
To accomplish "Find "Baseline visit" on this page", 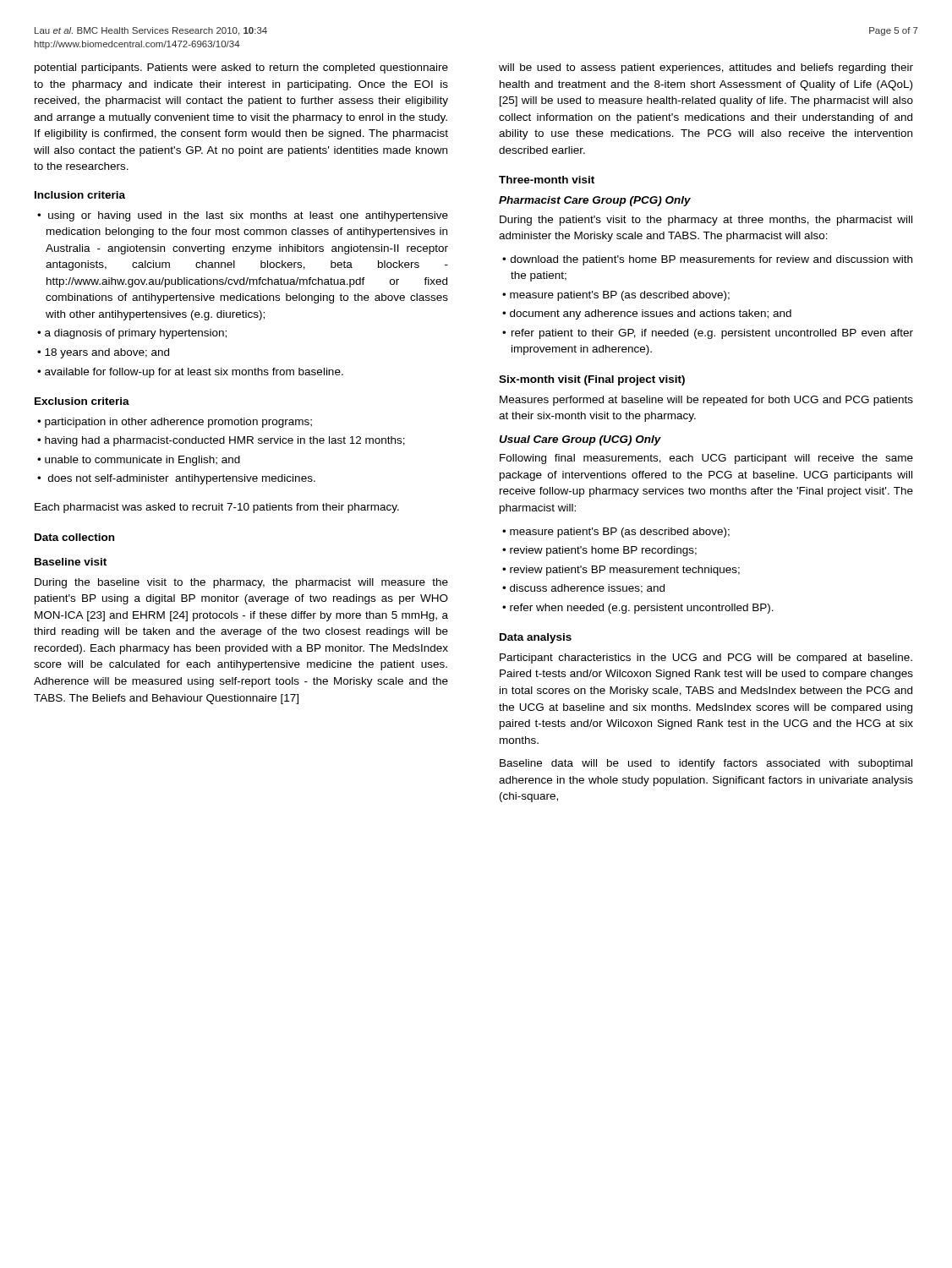I will 70,562.
